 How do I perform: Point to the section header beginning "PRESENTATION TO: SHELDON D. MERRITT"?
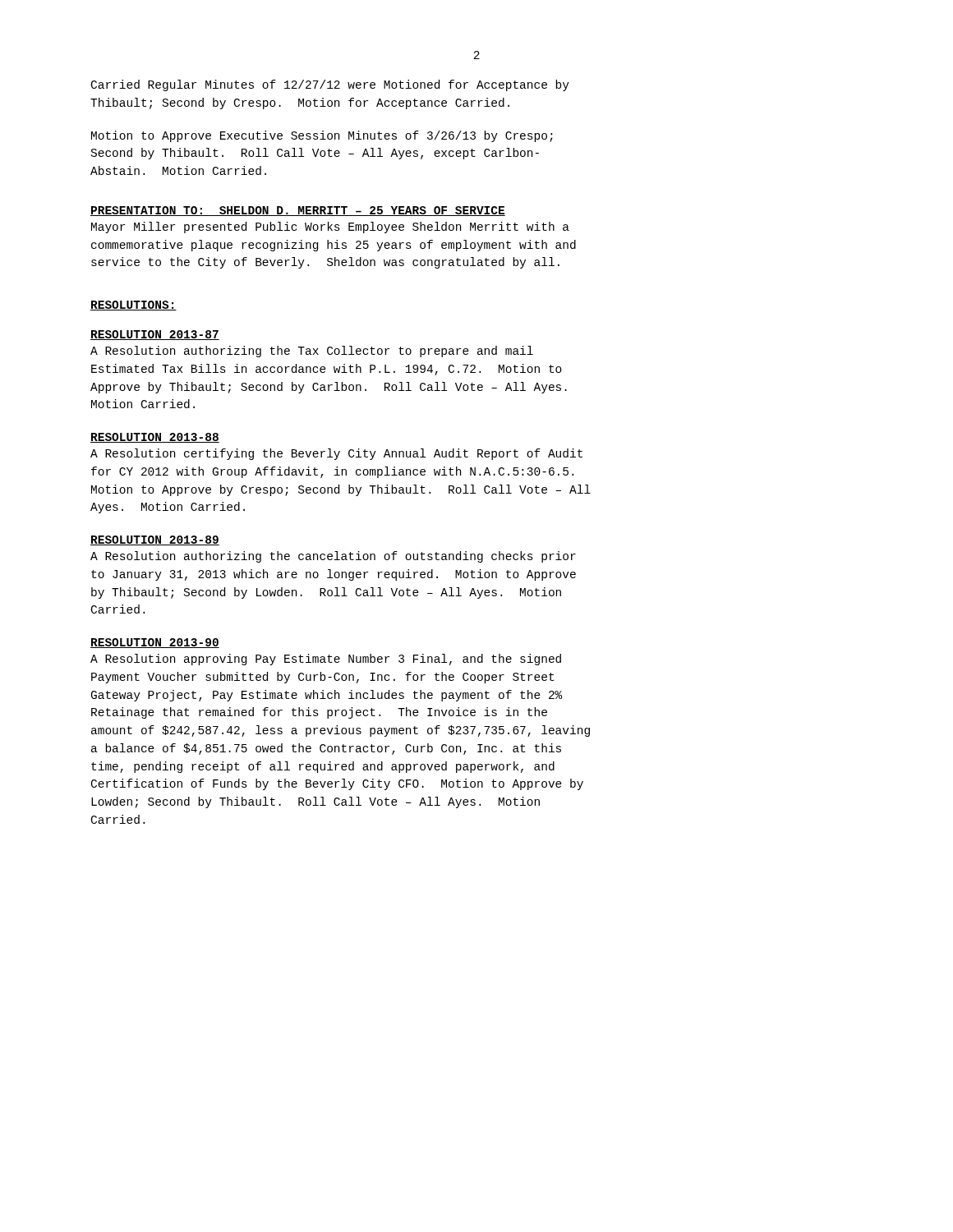click(x=298, y=211)
